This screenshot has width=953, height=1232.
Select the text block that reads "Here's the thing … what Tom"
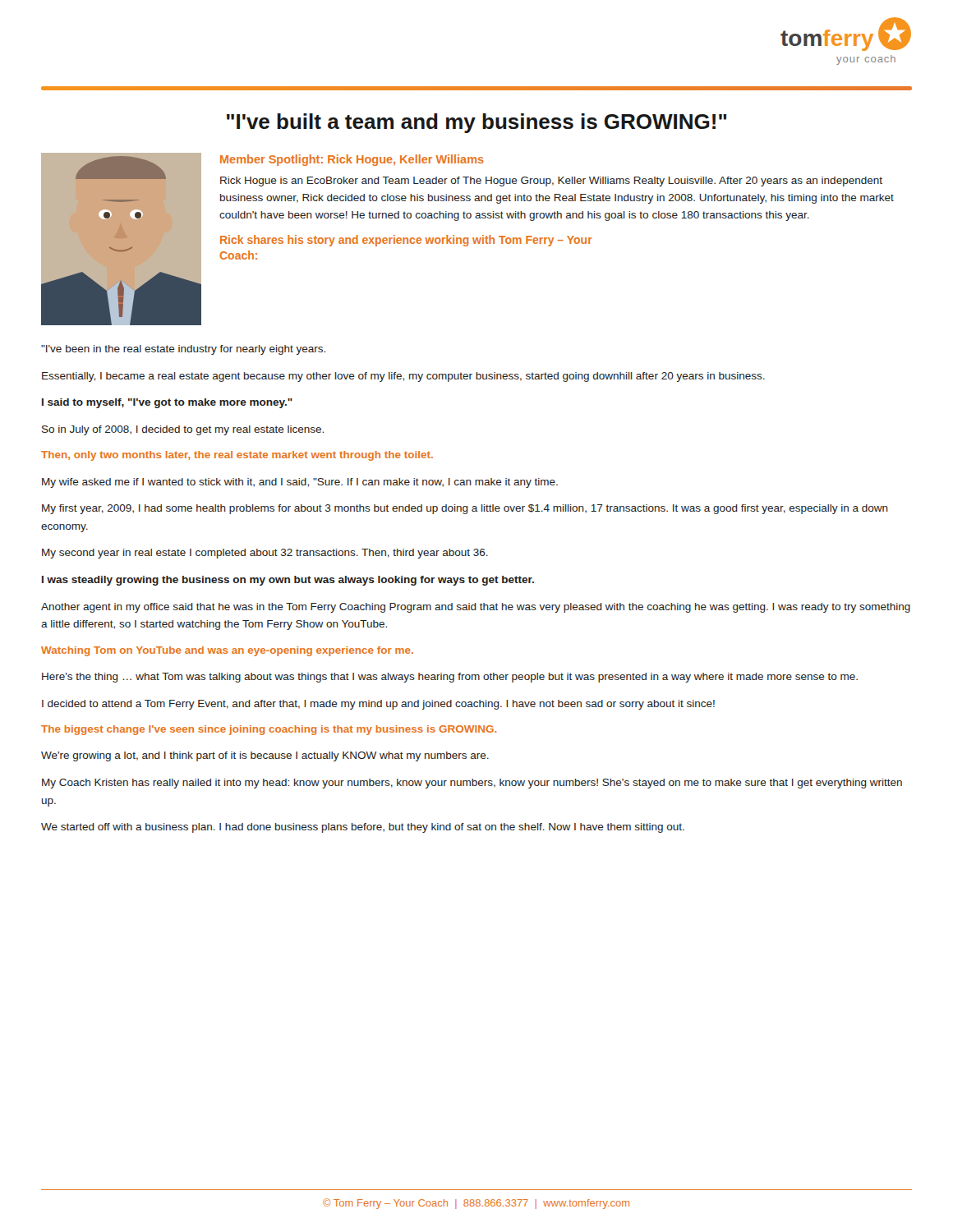click(x=450, y=676)
